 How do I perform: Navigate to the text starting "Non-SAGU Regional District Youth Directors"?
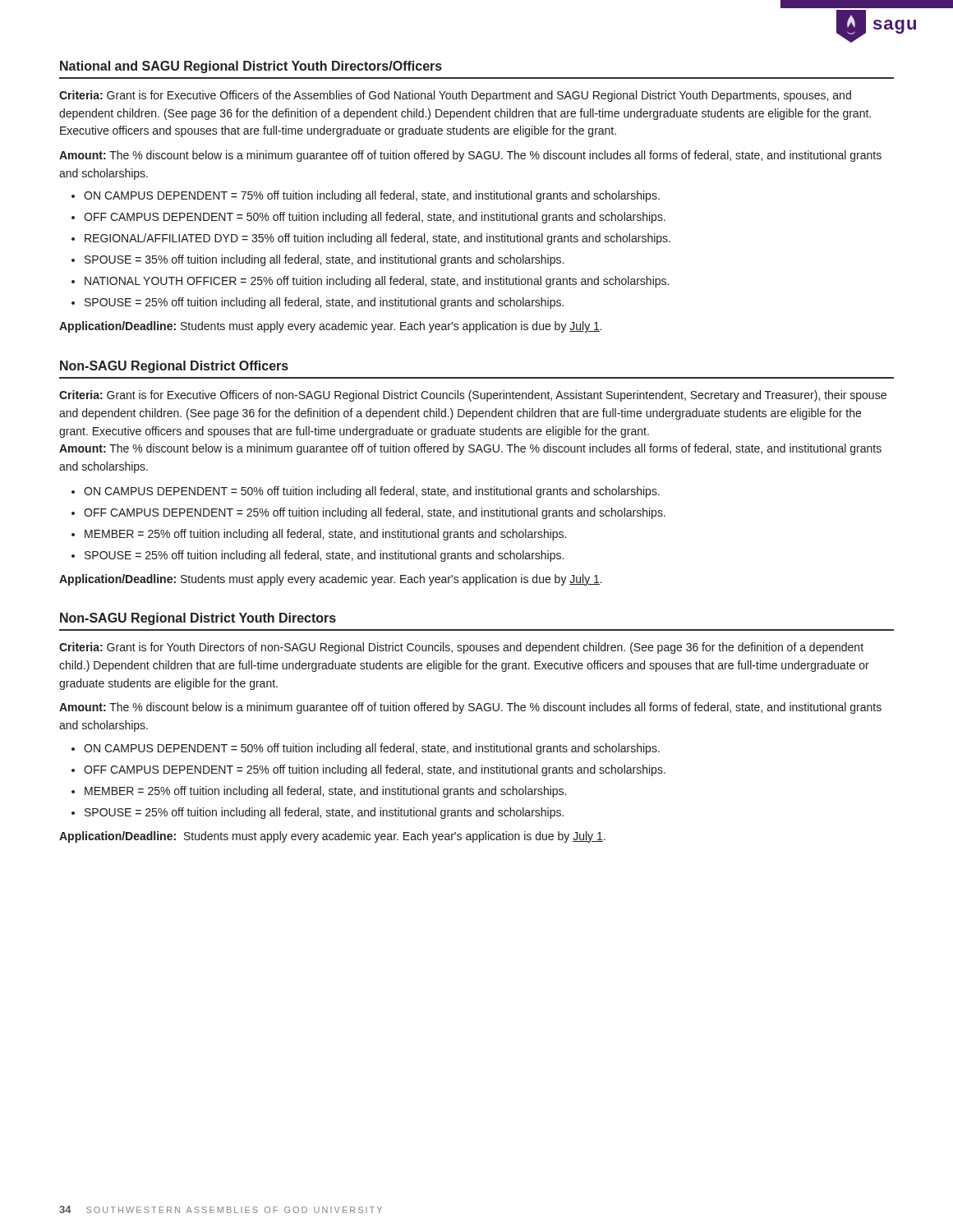(198, 618)
